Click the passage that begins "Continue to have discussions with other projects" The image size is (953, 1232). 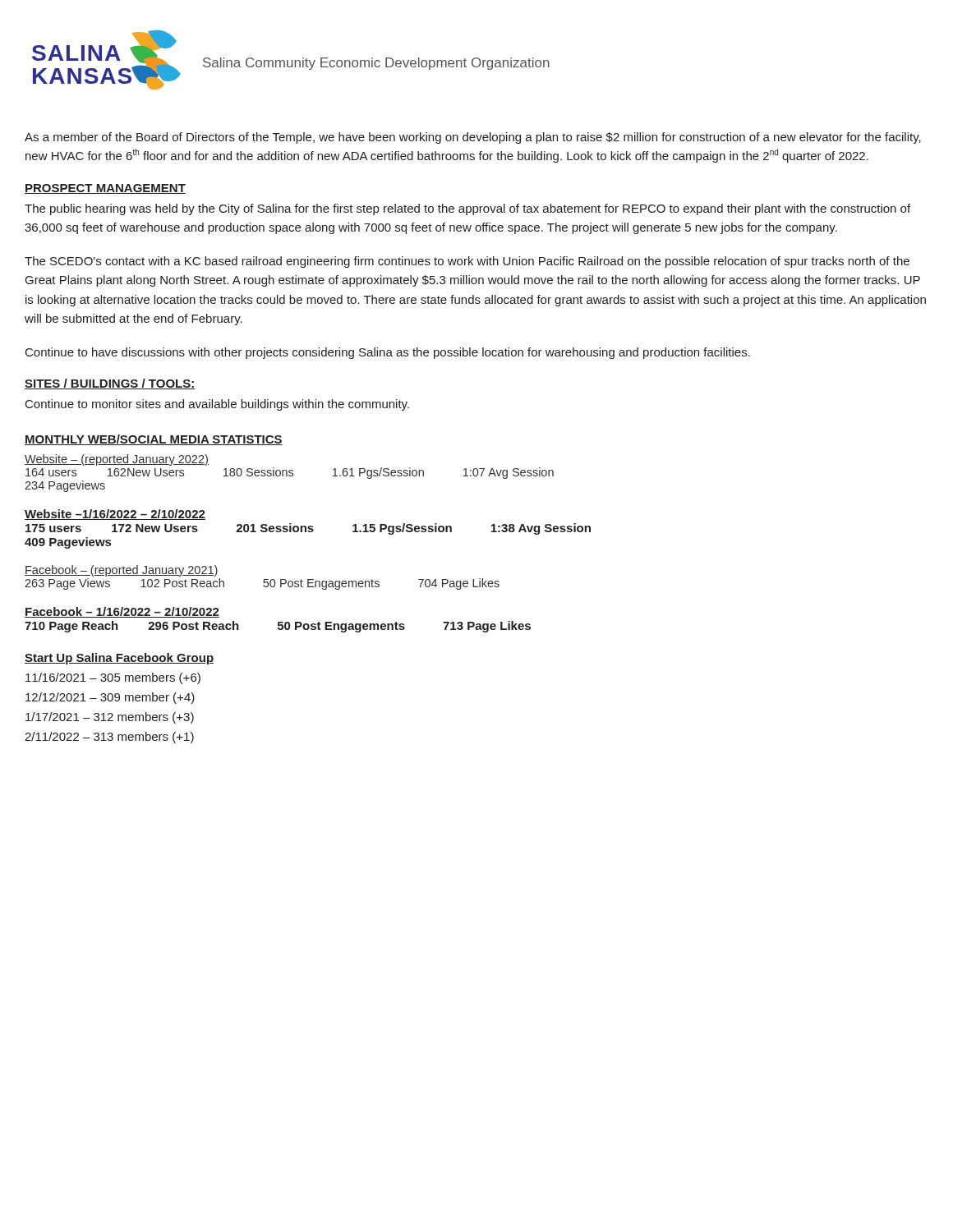coord(388,352)
